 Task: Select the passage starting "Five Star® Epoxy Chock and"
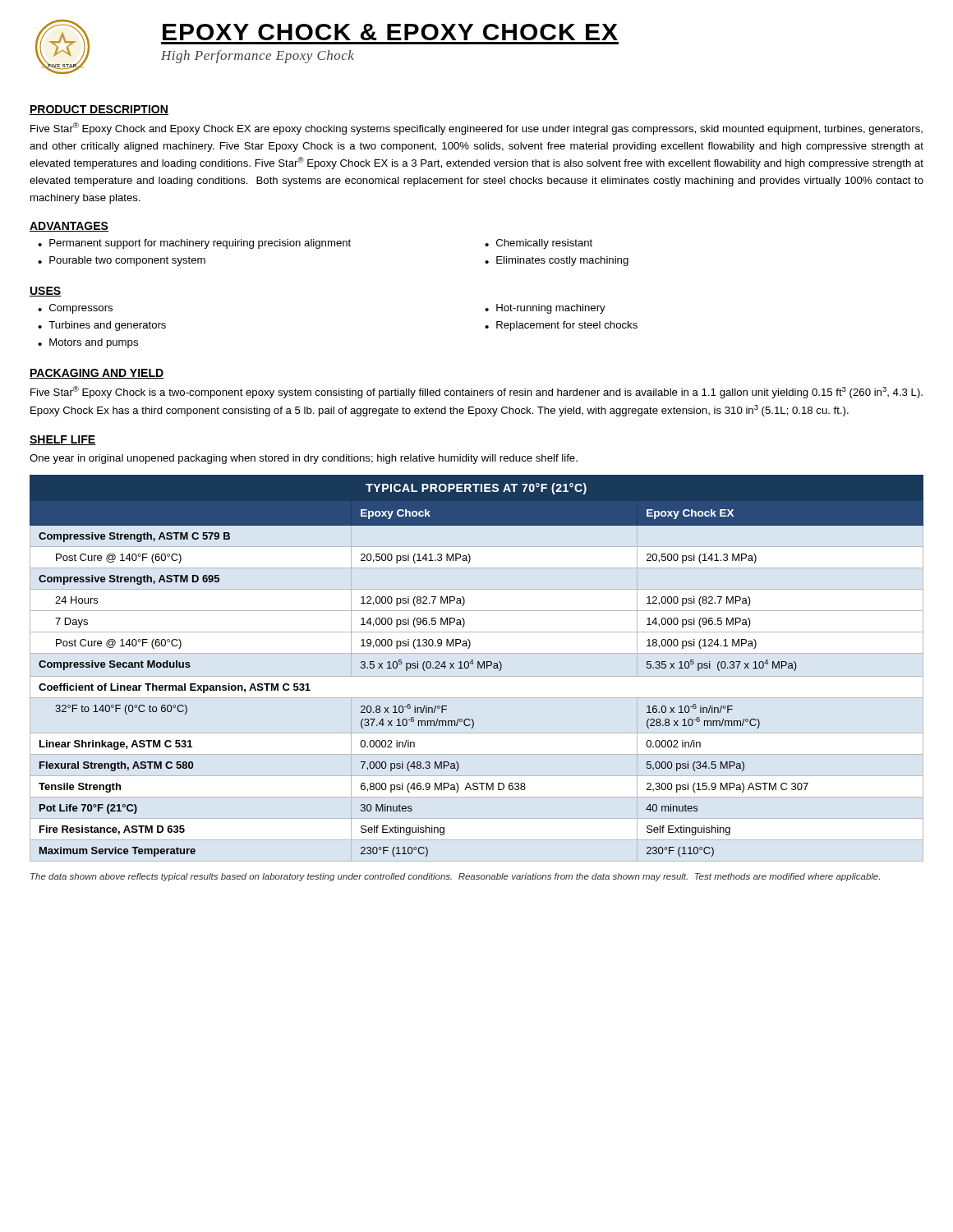[476, 162]
